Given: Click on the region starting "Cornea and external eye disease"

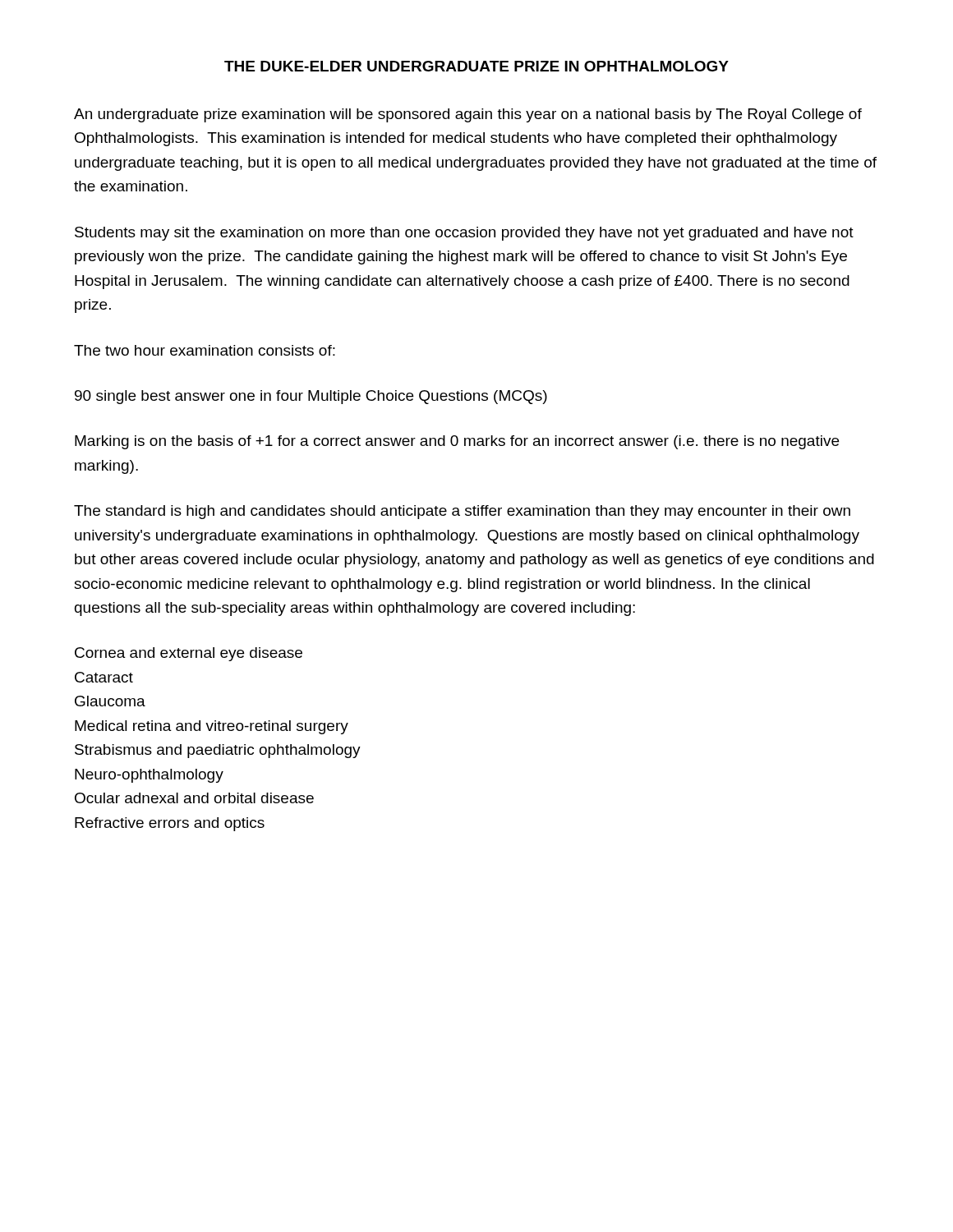Looking at the screenshot, I should 189,653.
